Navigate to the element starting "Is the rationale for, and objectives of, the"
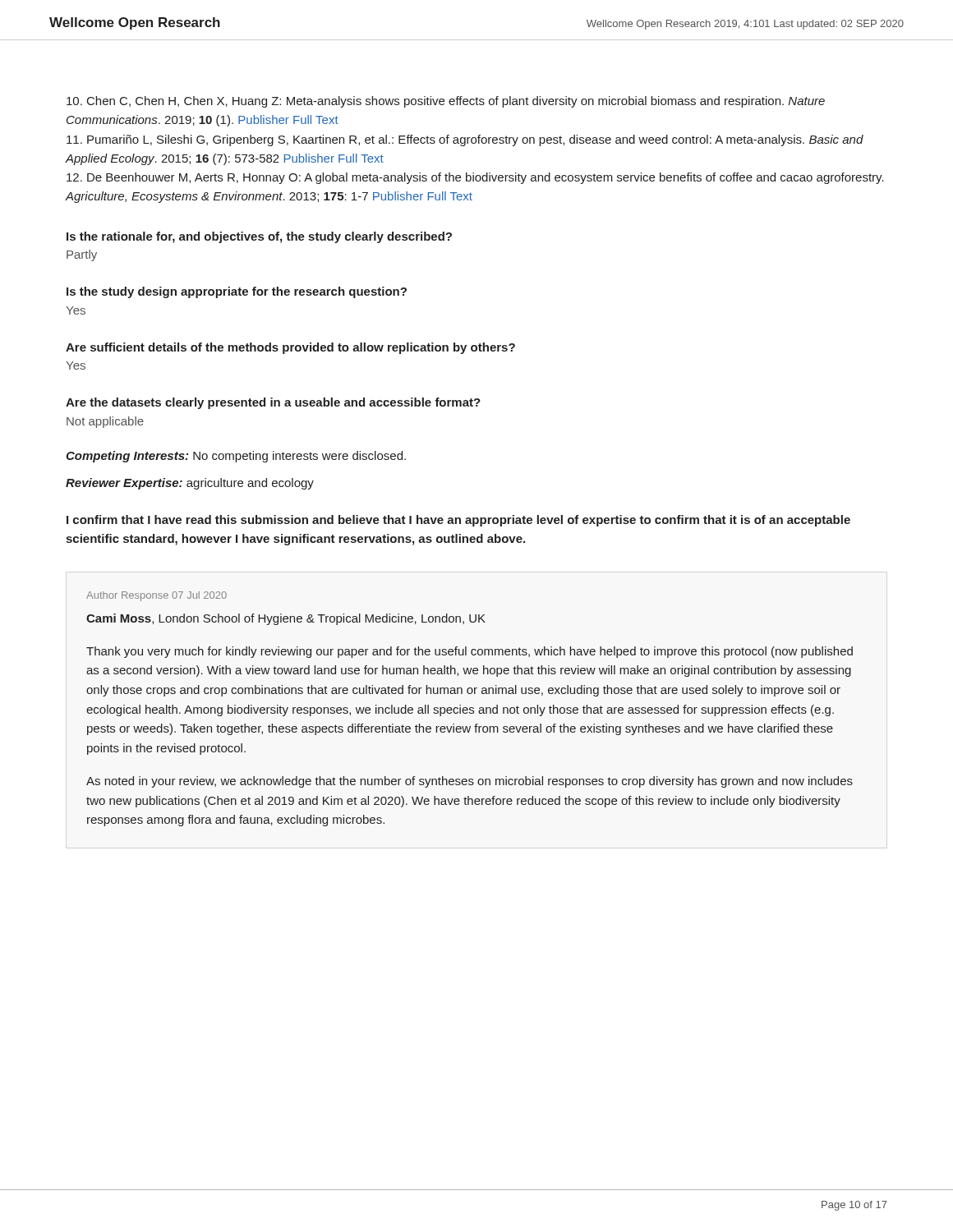Image resolution: width=953 pixels, height=1232 pixels. pyautogui.click(x=259, y=236)
